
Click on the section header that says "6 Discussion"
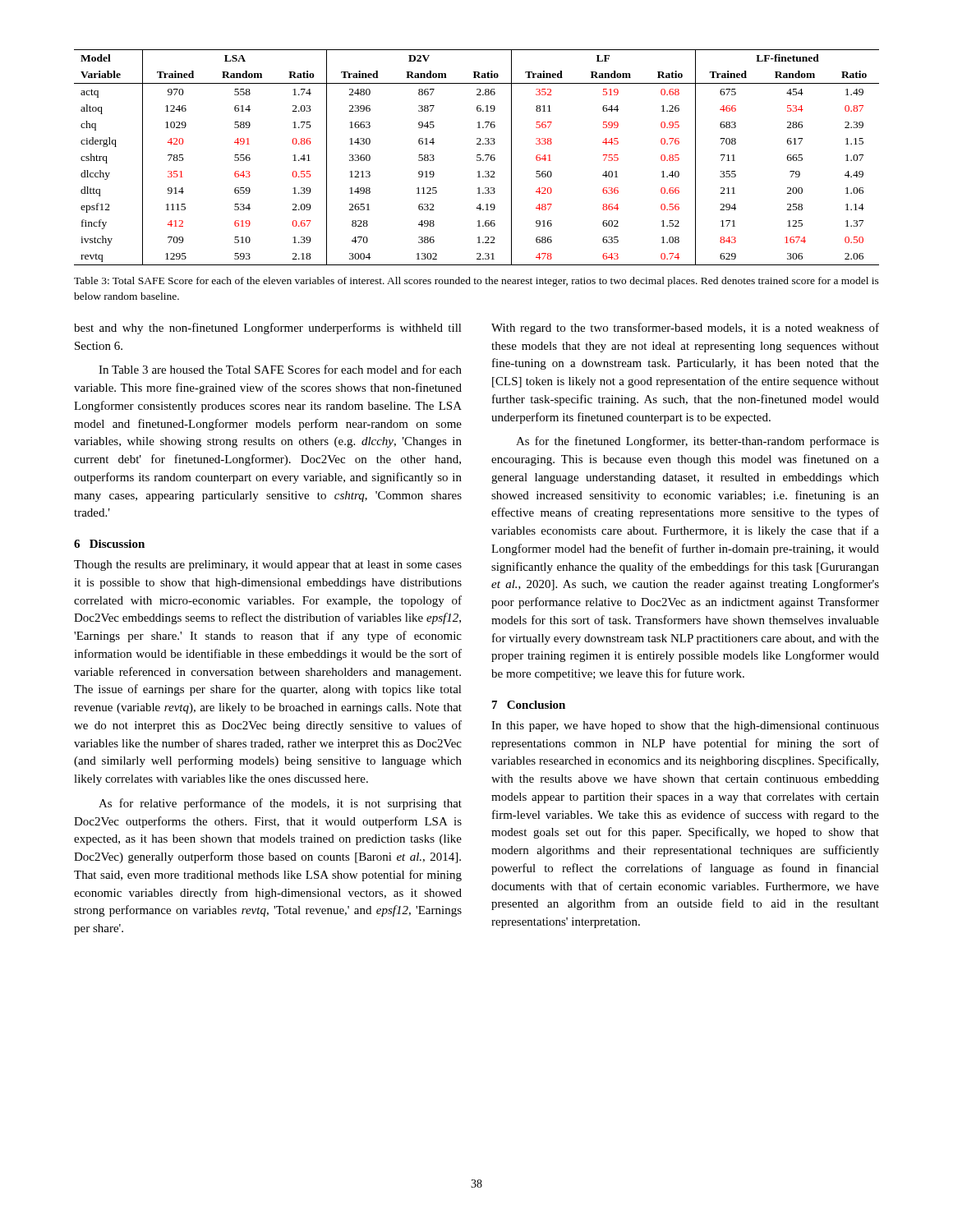click(109, 544)
